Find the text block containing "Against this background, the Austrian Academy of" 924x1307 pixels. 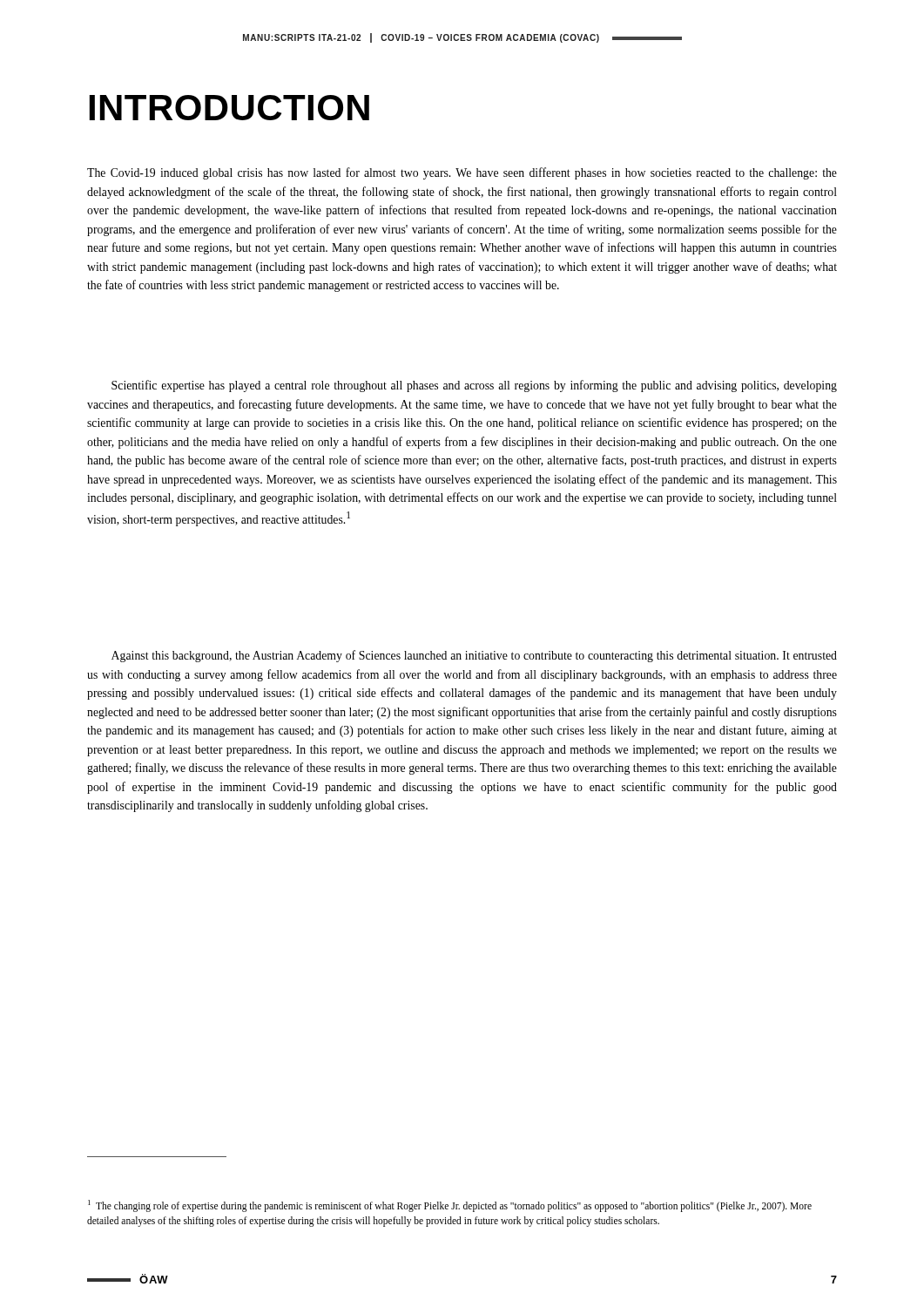pos(462,731)
